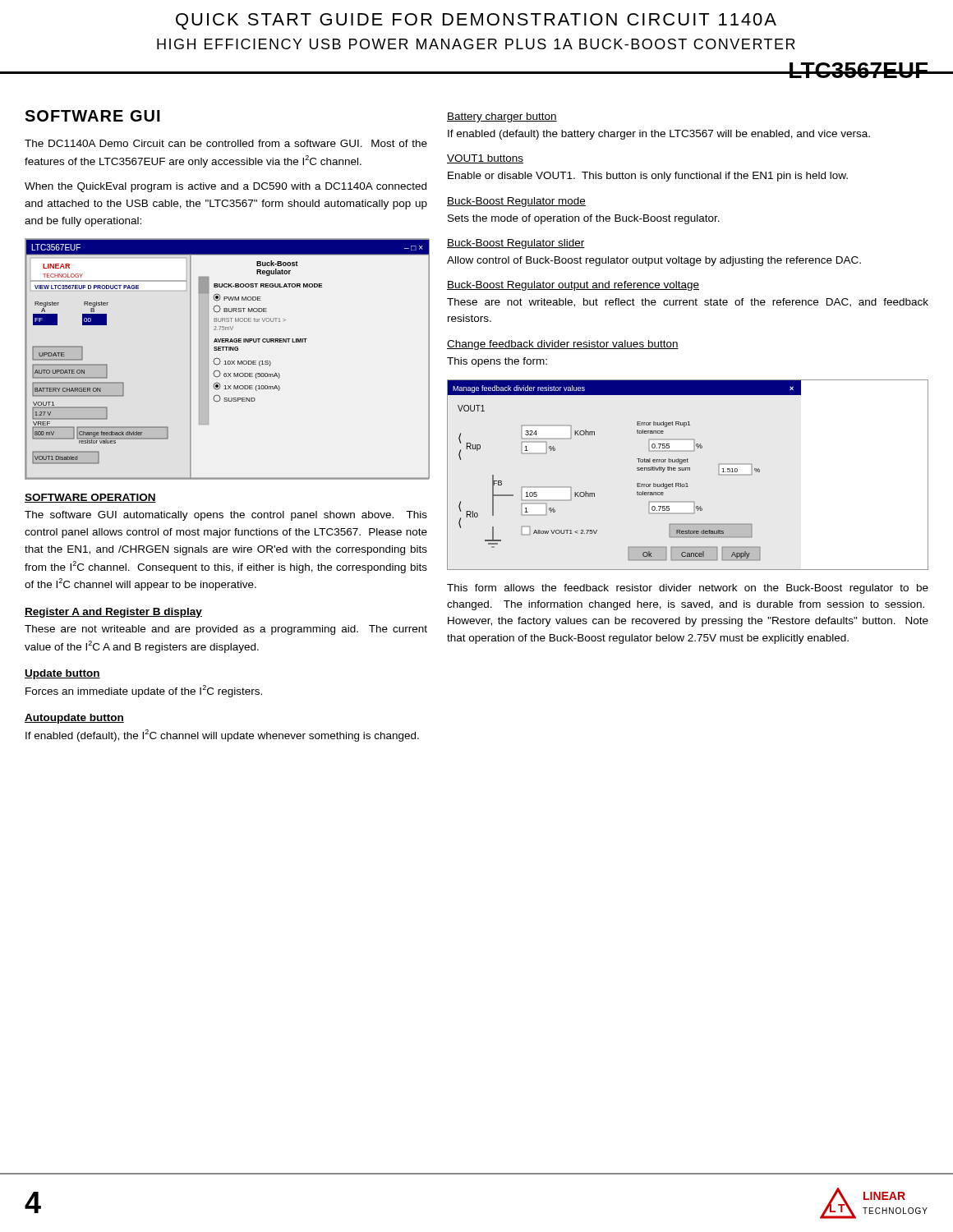Navigate to the text starting "Buck-Boost Regulator output and"
Image resolution: width=953 pixels, height=1232 pixels.
pyautogui.click(x=573, y=285)
